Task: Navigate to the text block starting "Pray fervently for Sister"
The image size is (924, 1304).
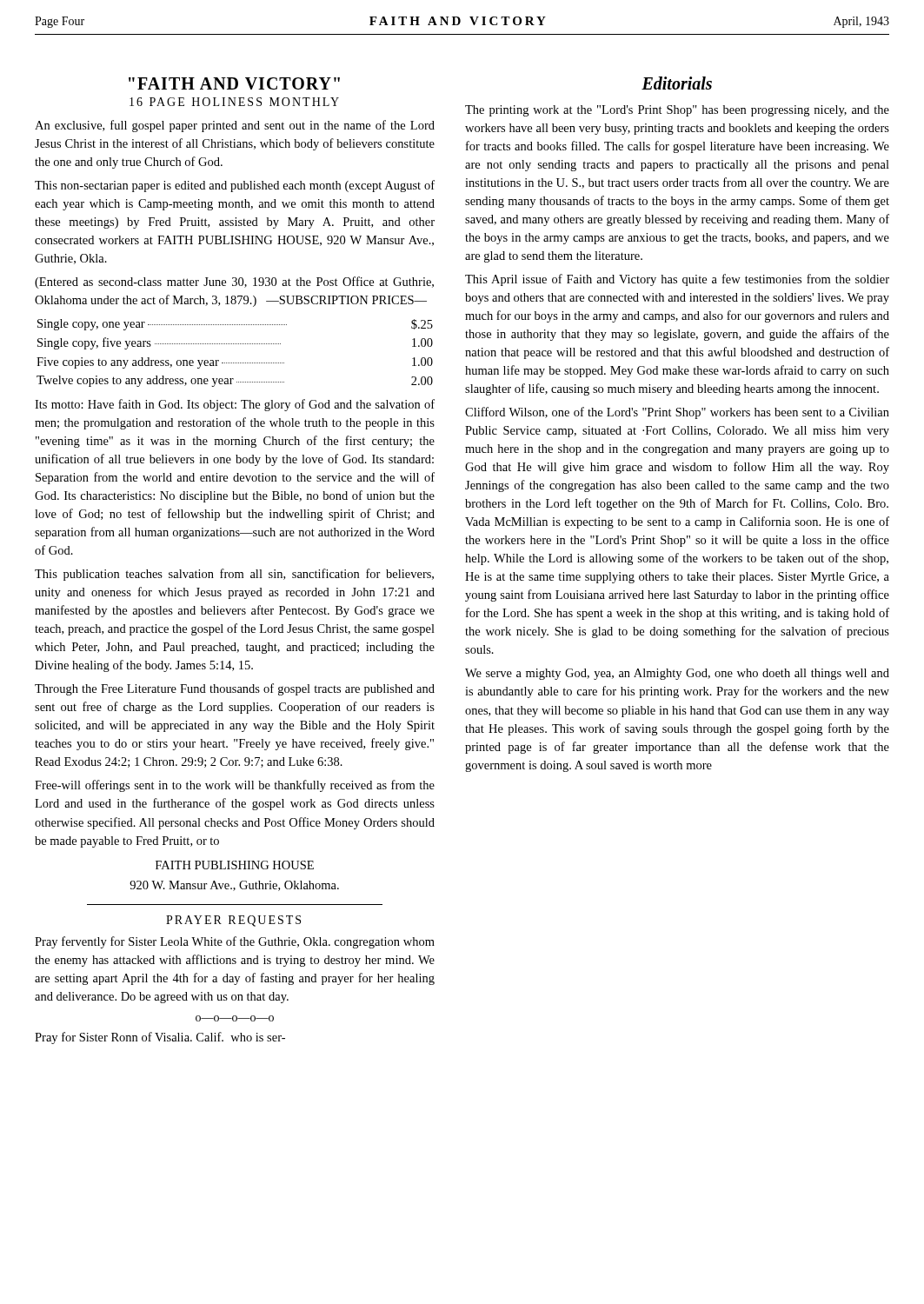Action: [235, 969]
